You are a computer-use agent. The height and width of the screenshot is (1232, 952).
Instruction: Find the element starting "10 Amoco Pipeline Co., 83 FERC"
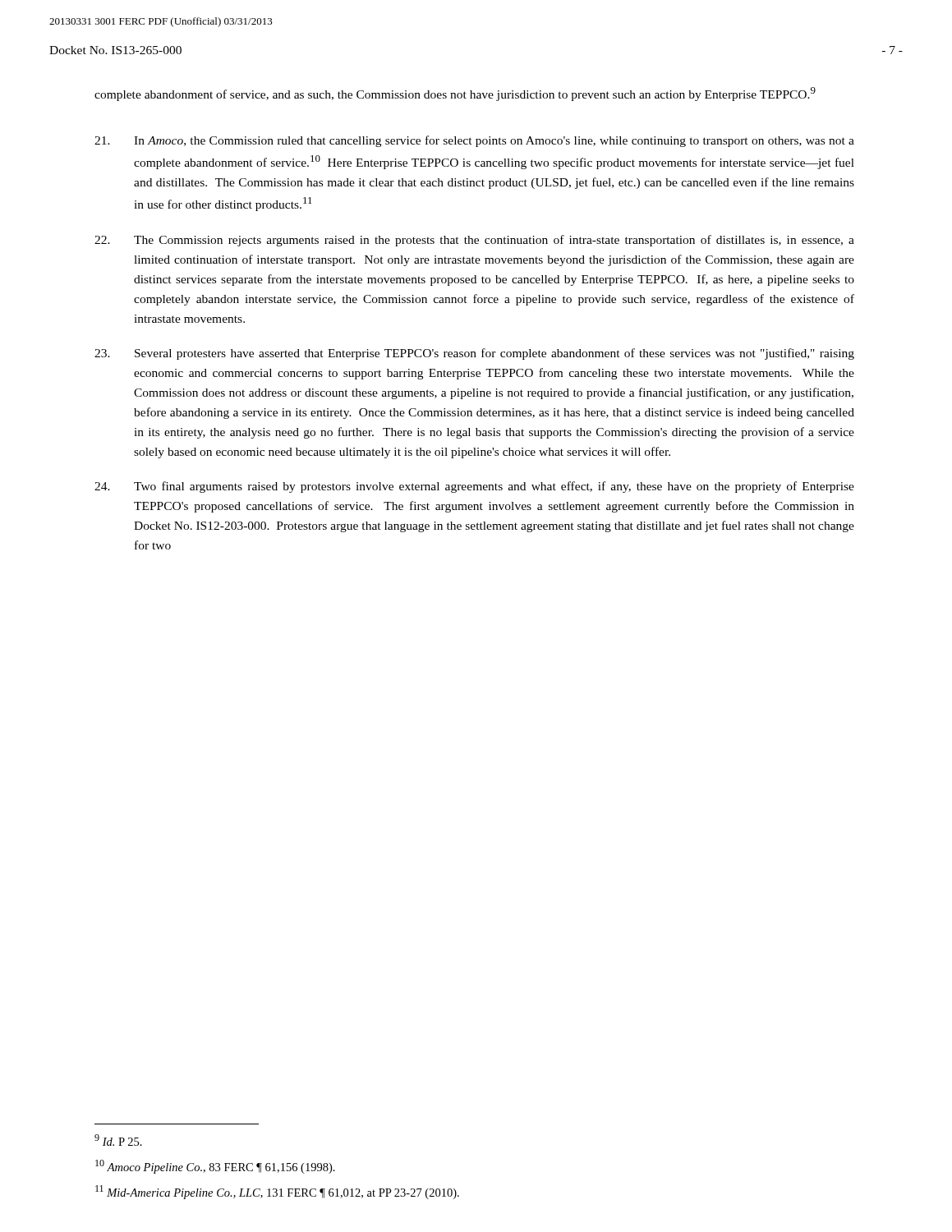(215, 1166)
